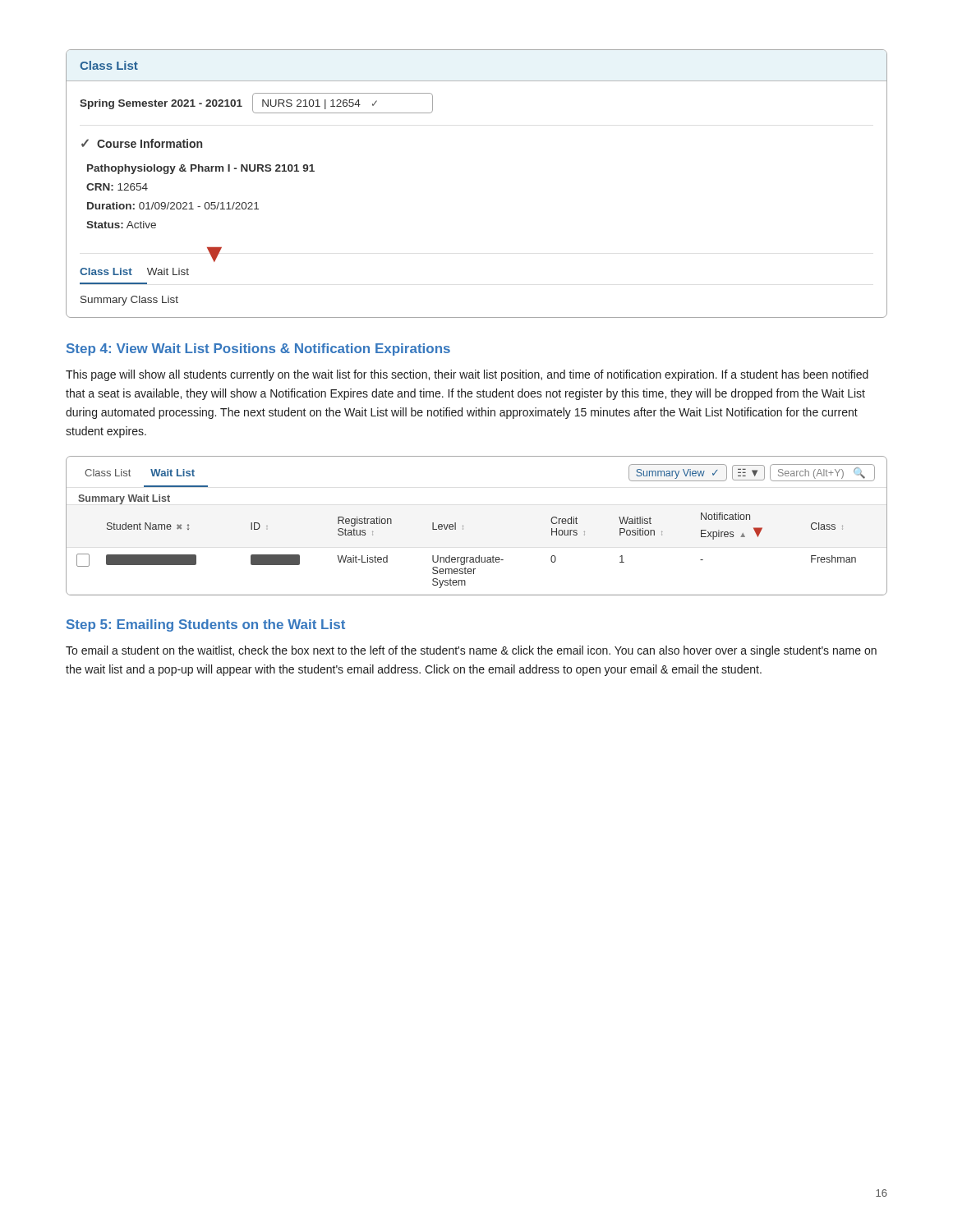This screenshot has width=953, height=1232.
Task: Locate the section header that reads "Step 4: View Wait List Positions &"
Action: coord(258,348)
